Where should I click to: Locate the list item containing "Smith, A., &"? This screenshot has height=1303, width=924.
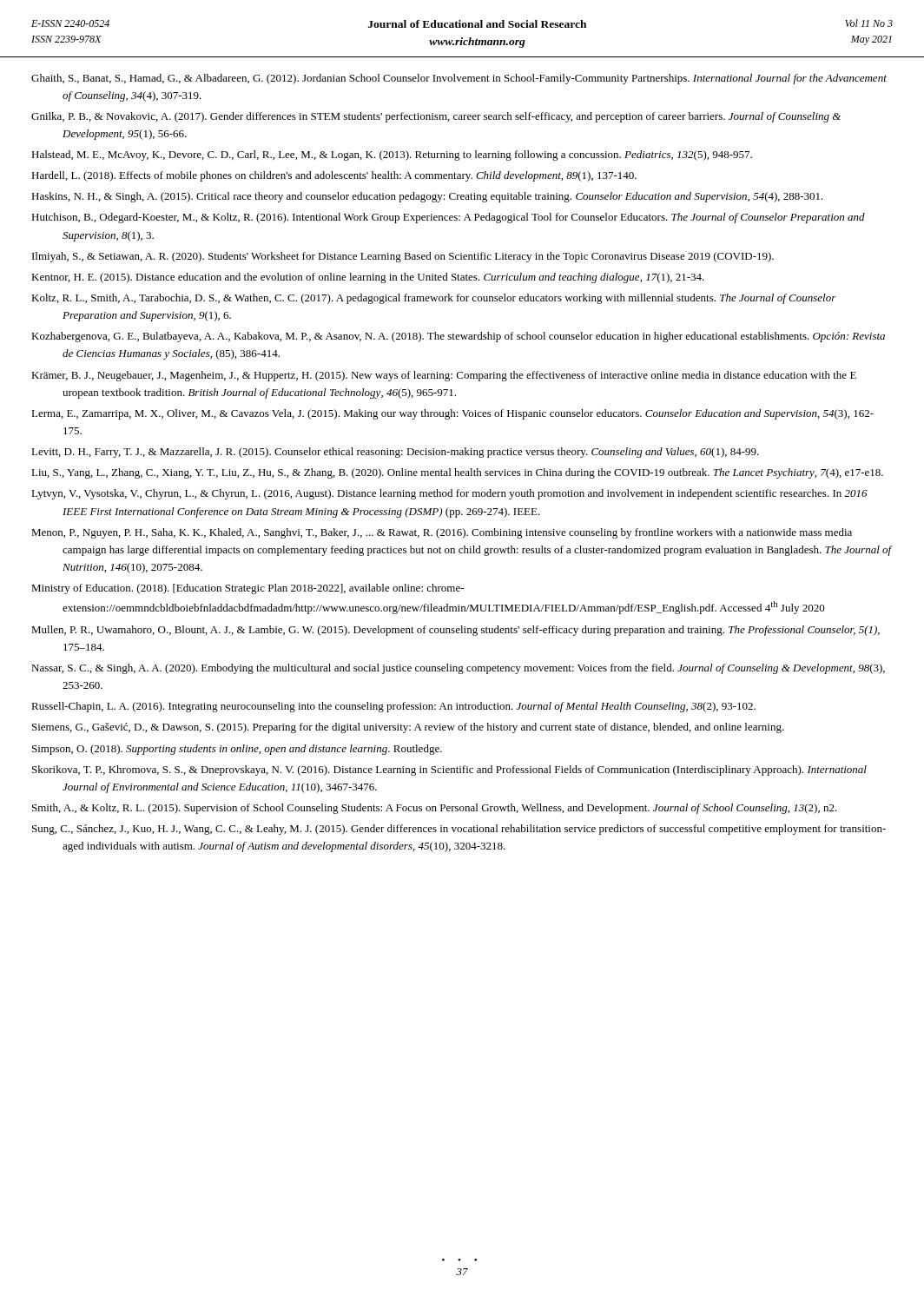click(x=434, y=807)
